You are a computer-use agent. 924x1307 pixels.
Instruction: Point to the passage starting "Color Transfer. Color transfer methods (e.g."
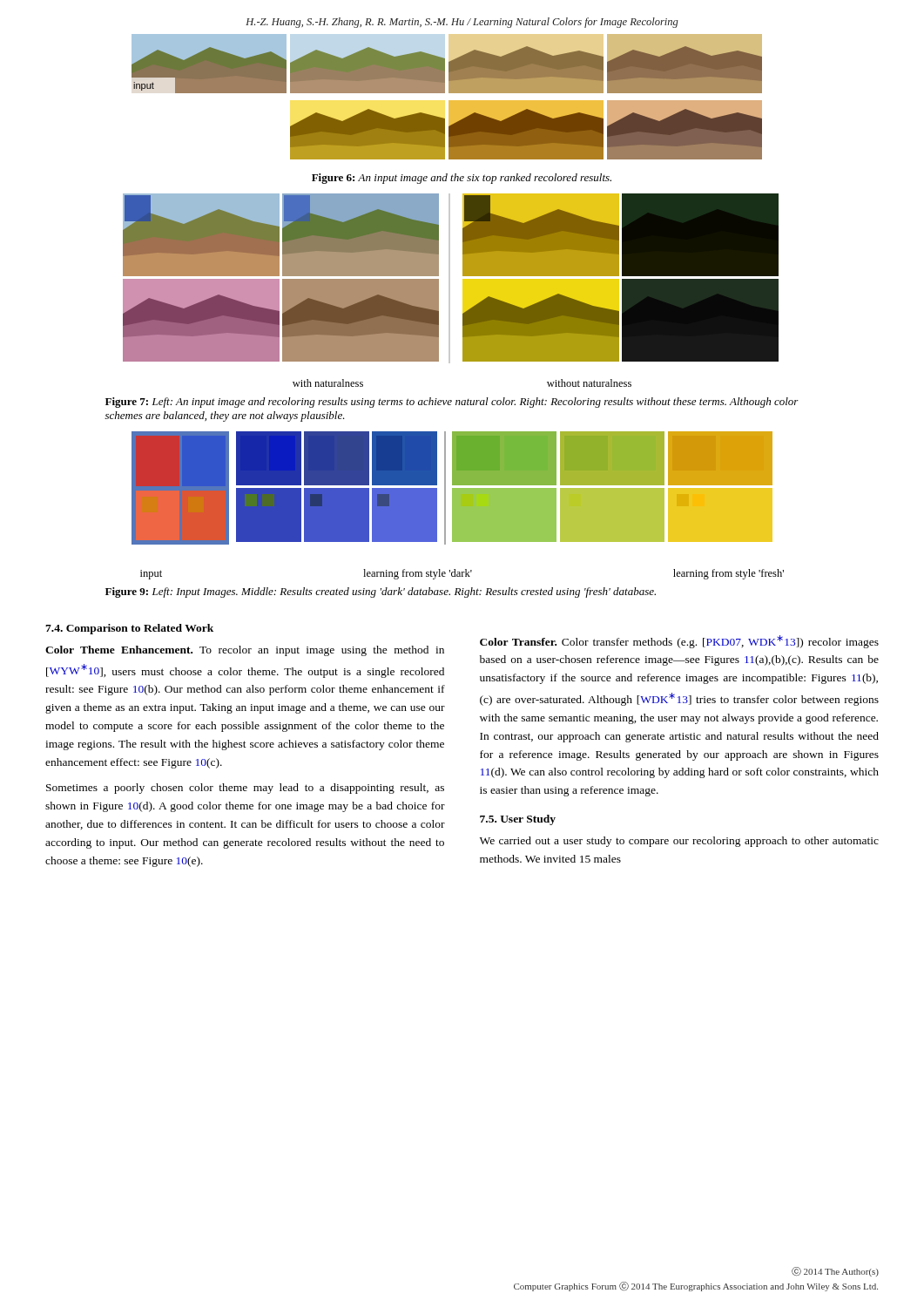679,715
